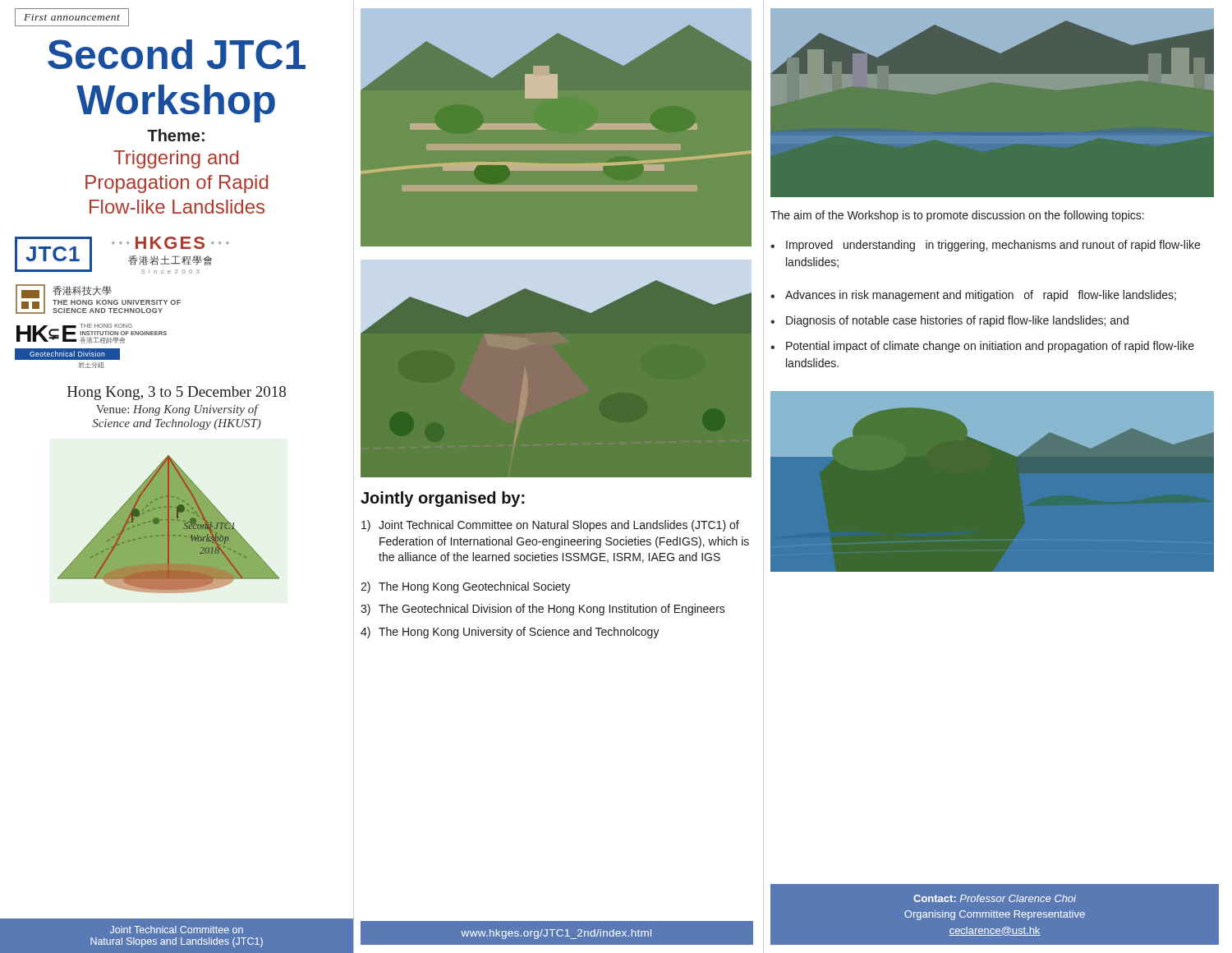Click on the list item that says "• Potential impact of climate change"
The height and width of the screenshot is (953, 1232).
click(x=995, y=355)
